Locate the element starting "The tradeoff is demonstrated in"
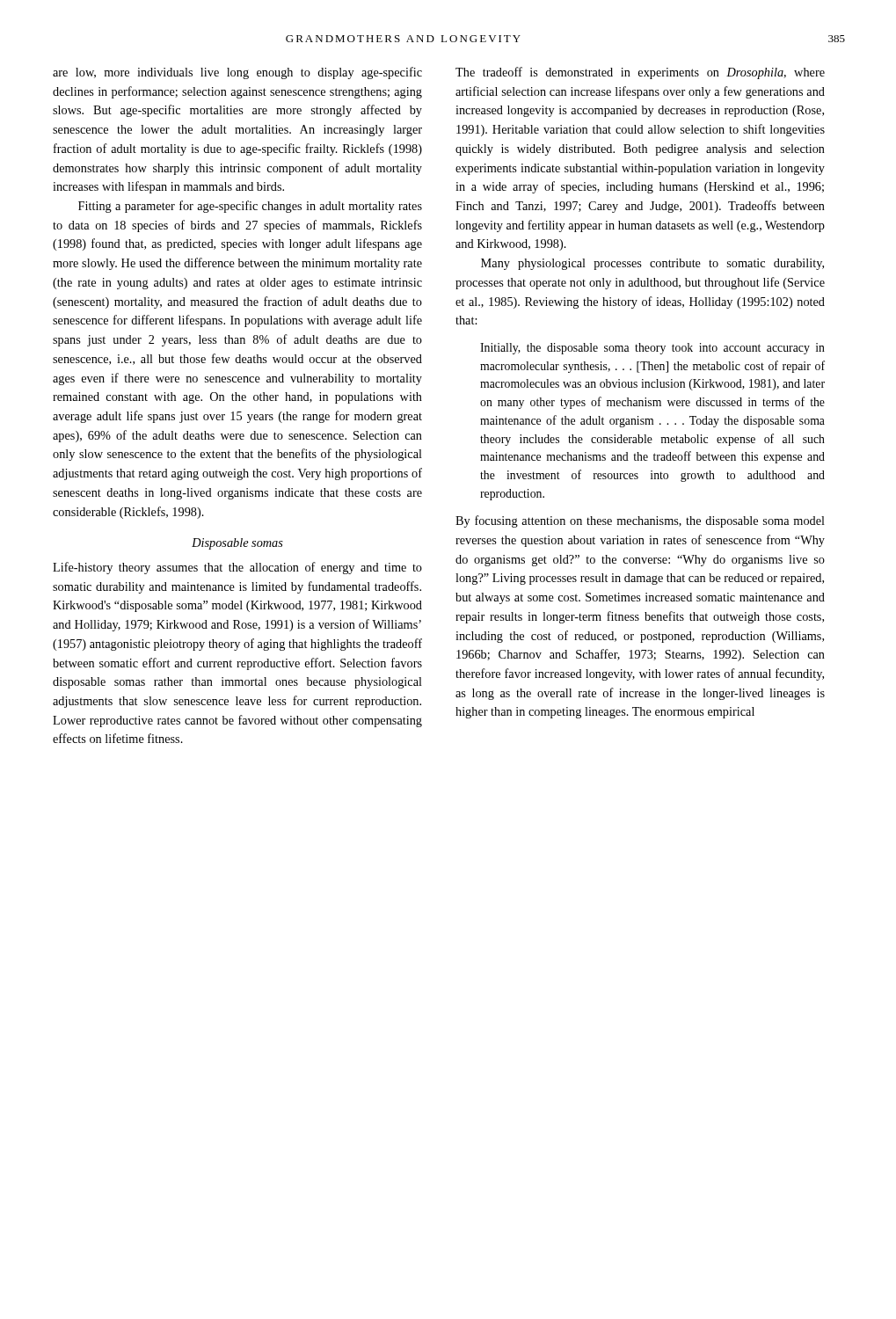Screen dimensions: 1319x896 640,159
